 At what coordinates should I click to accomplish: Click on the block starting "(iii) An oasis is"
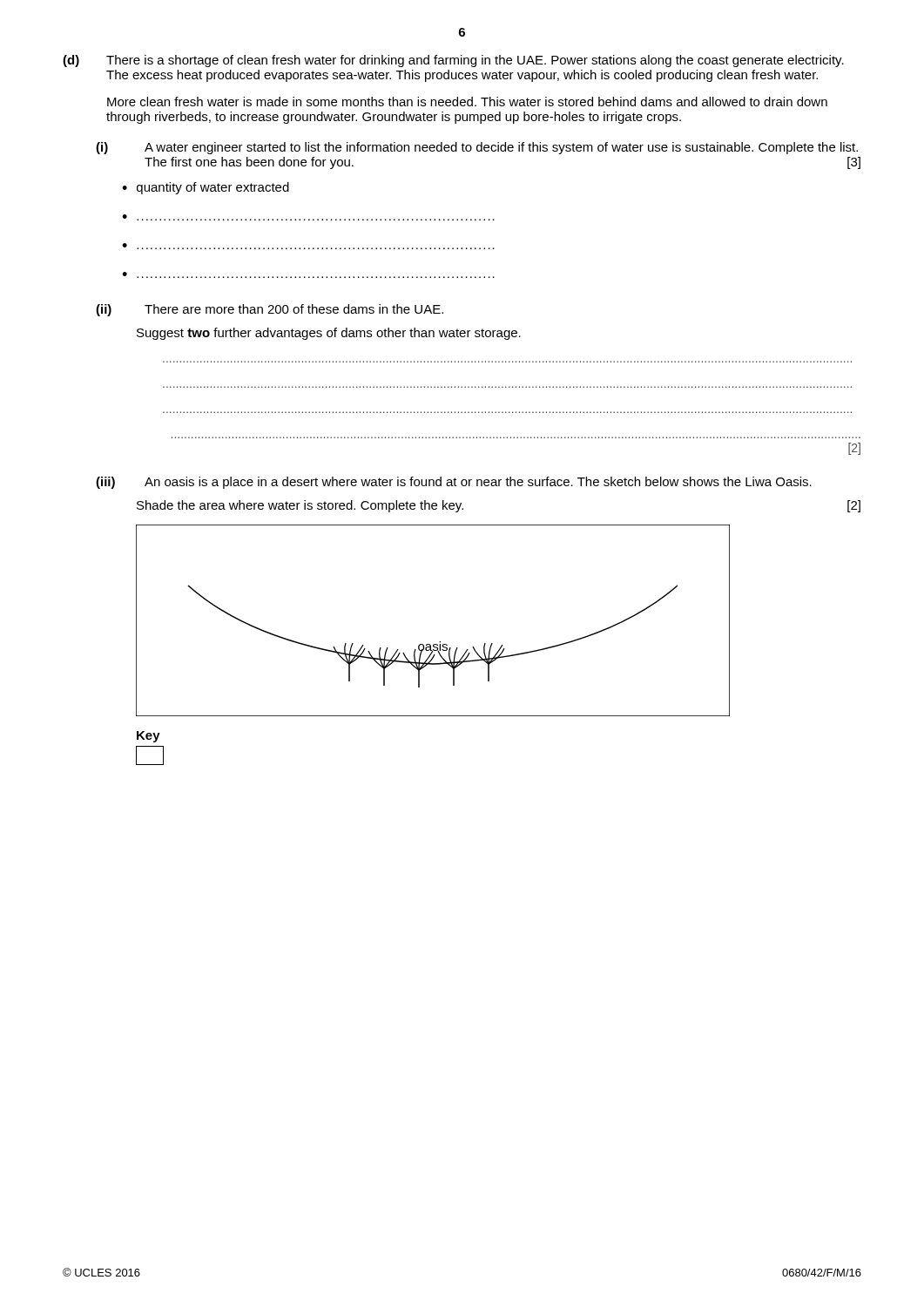pos(479,481)
